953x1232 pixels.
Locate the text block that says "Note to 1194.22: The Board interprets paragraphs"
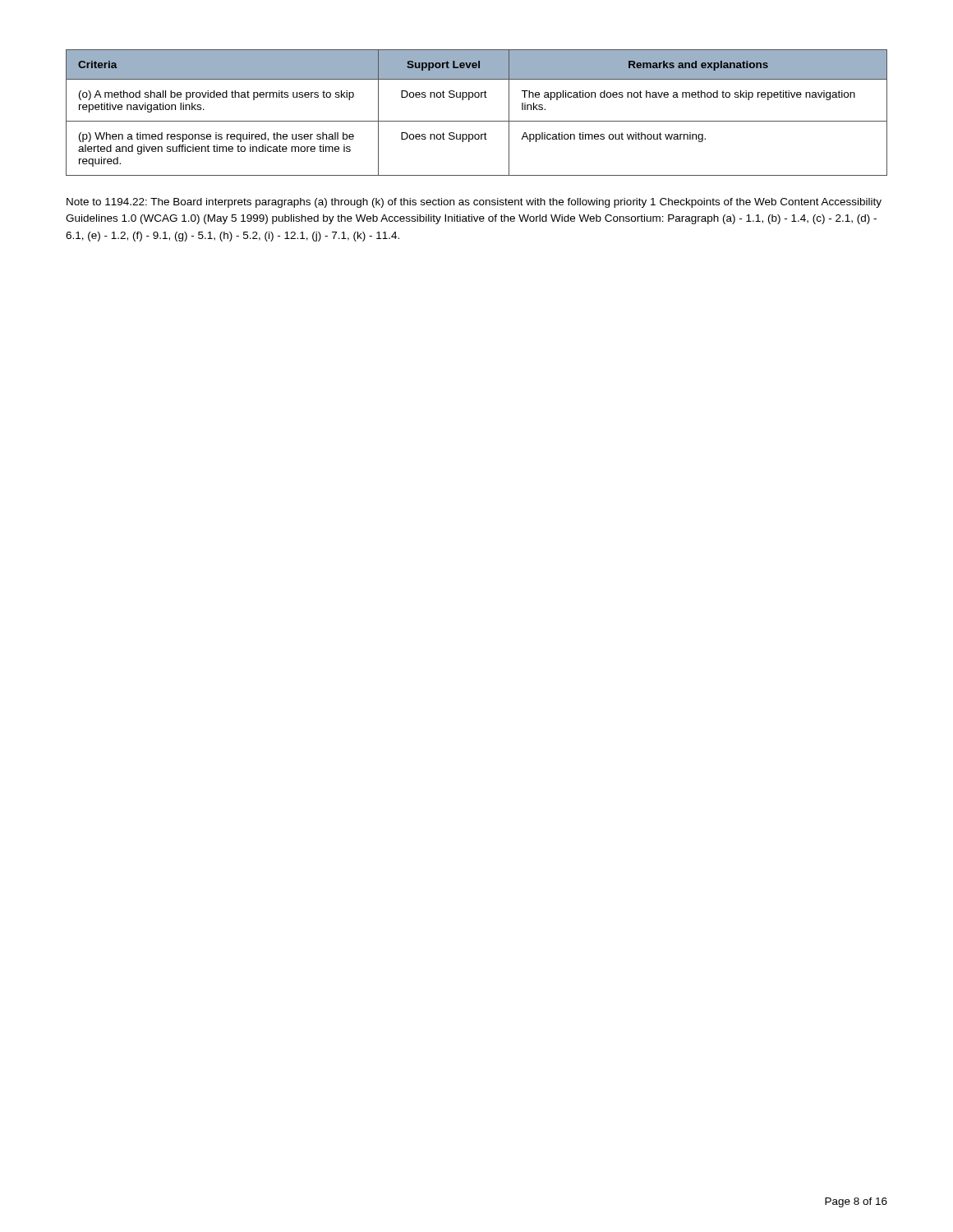tap(476, 219)
